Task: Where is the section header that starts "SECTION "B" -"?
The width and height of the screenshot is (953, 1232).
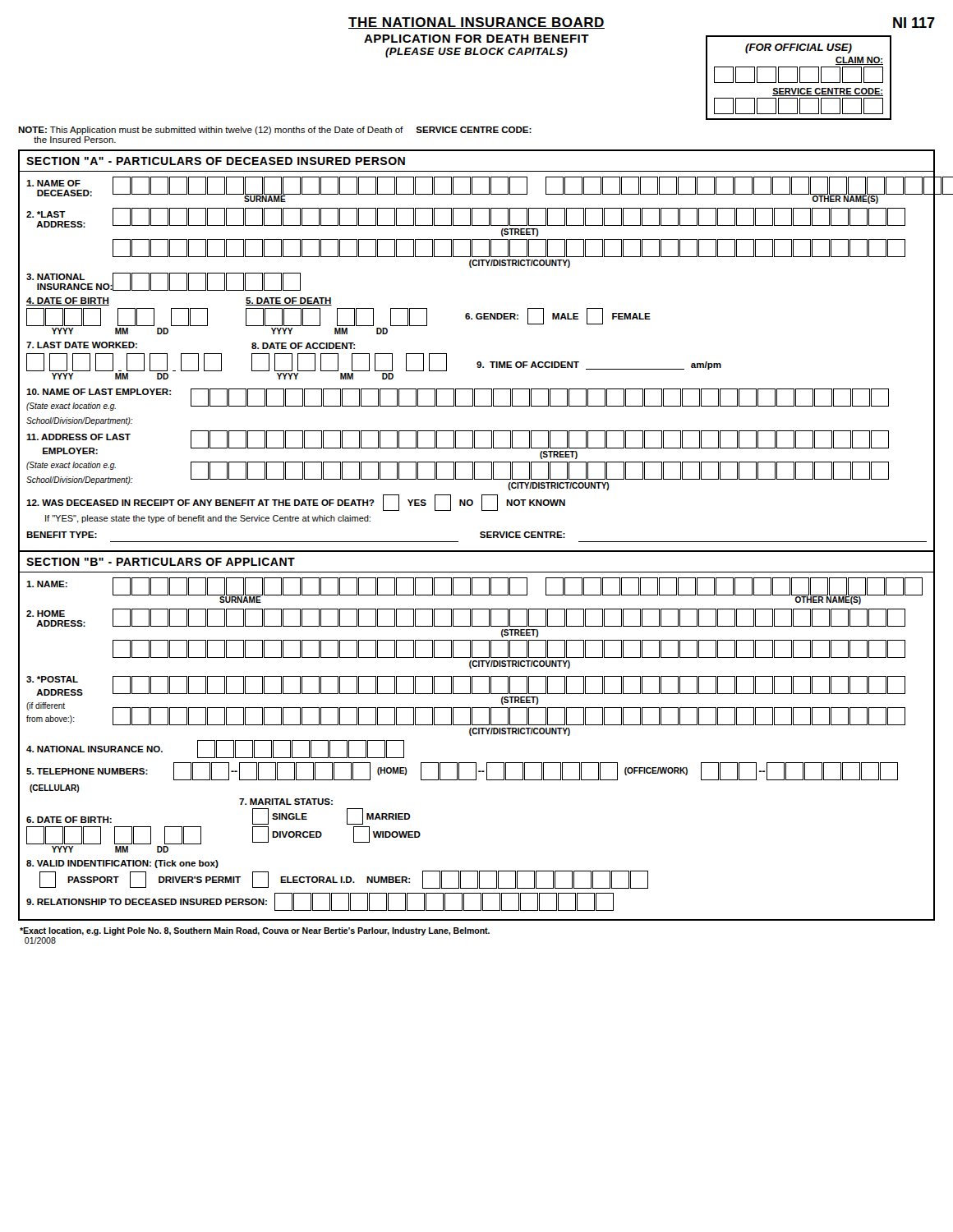Action: [161, 562]
